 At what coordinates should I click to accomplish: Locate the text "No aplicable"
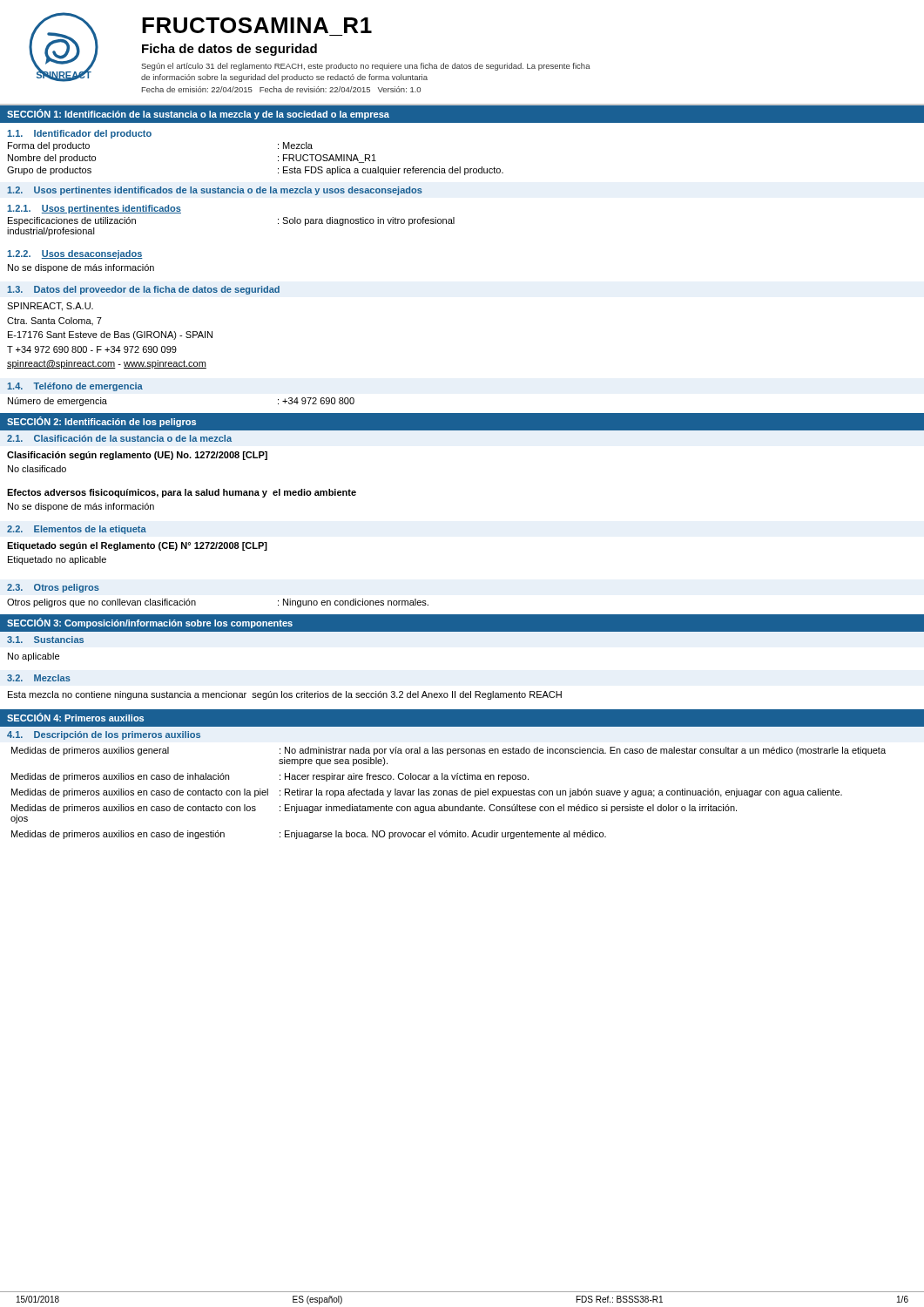click(x=33, y=656)
